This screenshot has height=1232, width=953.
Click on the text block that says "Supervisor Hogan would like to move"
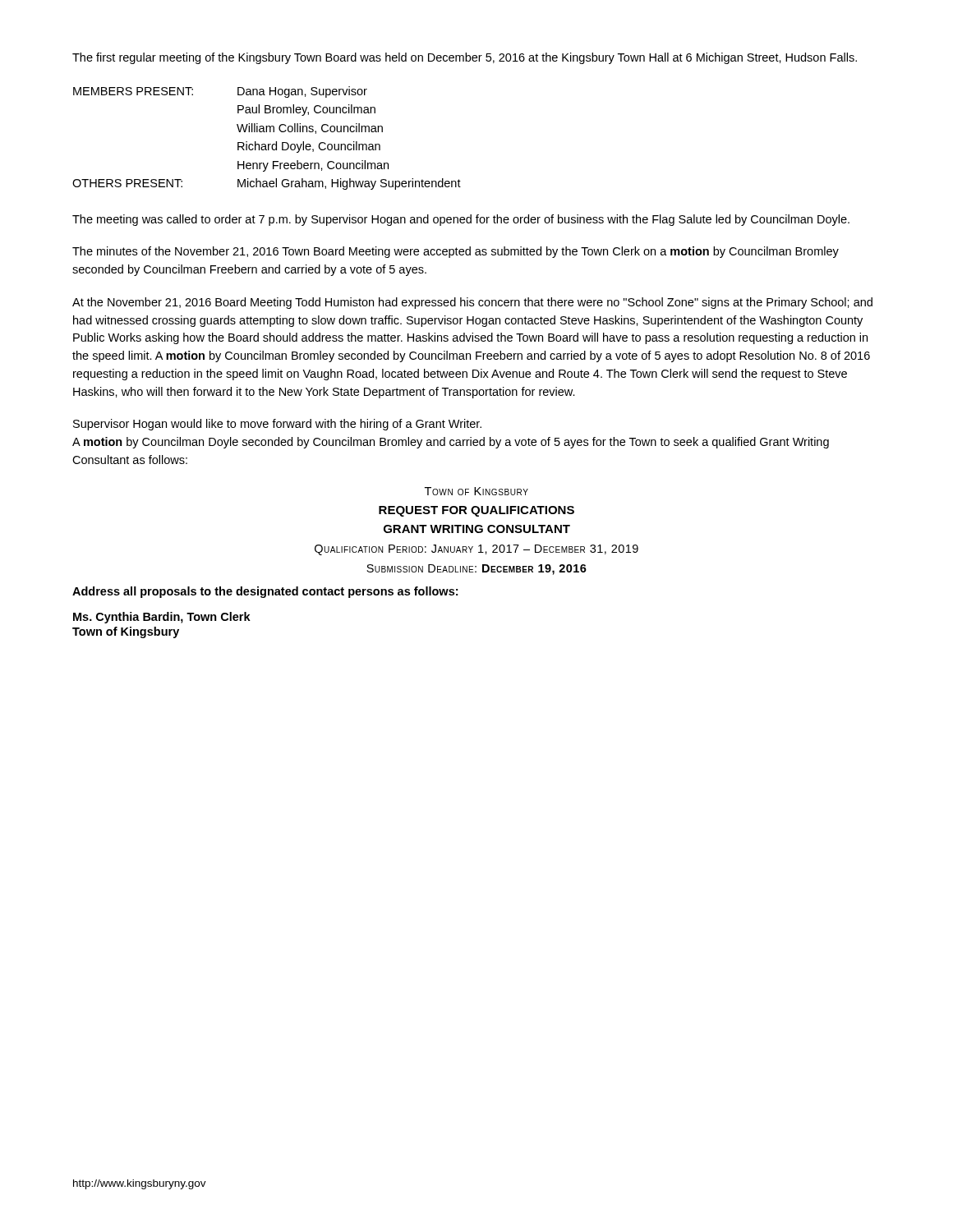click(x=451, y=442)
